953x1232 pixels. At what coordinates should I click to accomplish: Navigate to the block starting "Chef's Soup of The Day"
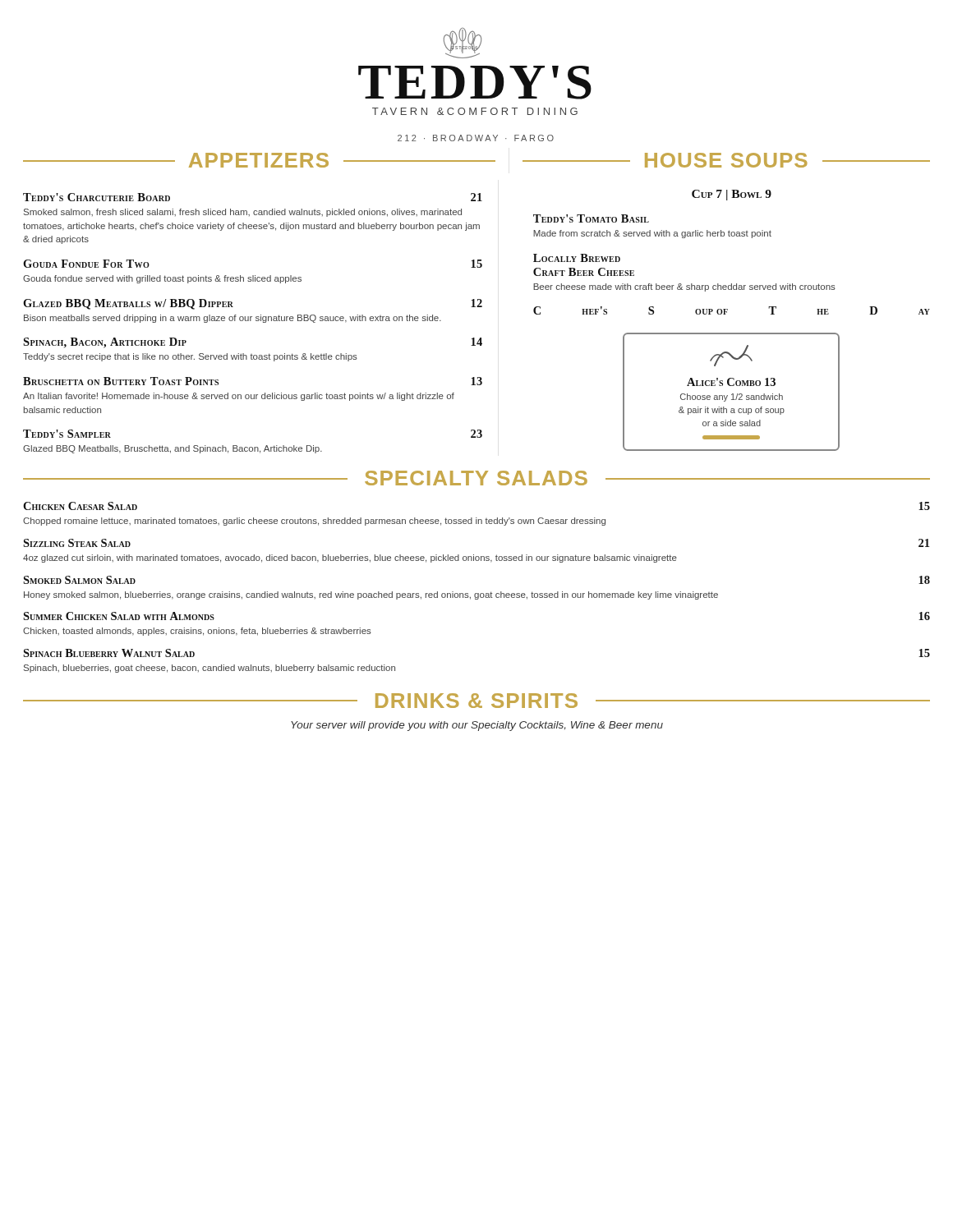click(x=731, y=311)
